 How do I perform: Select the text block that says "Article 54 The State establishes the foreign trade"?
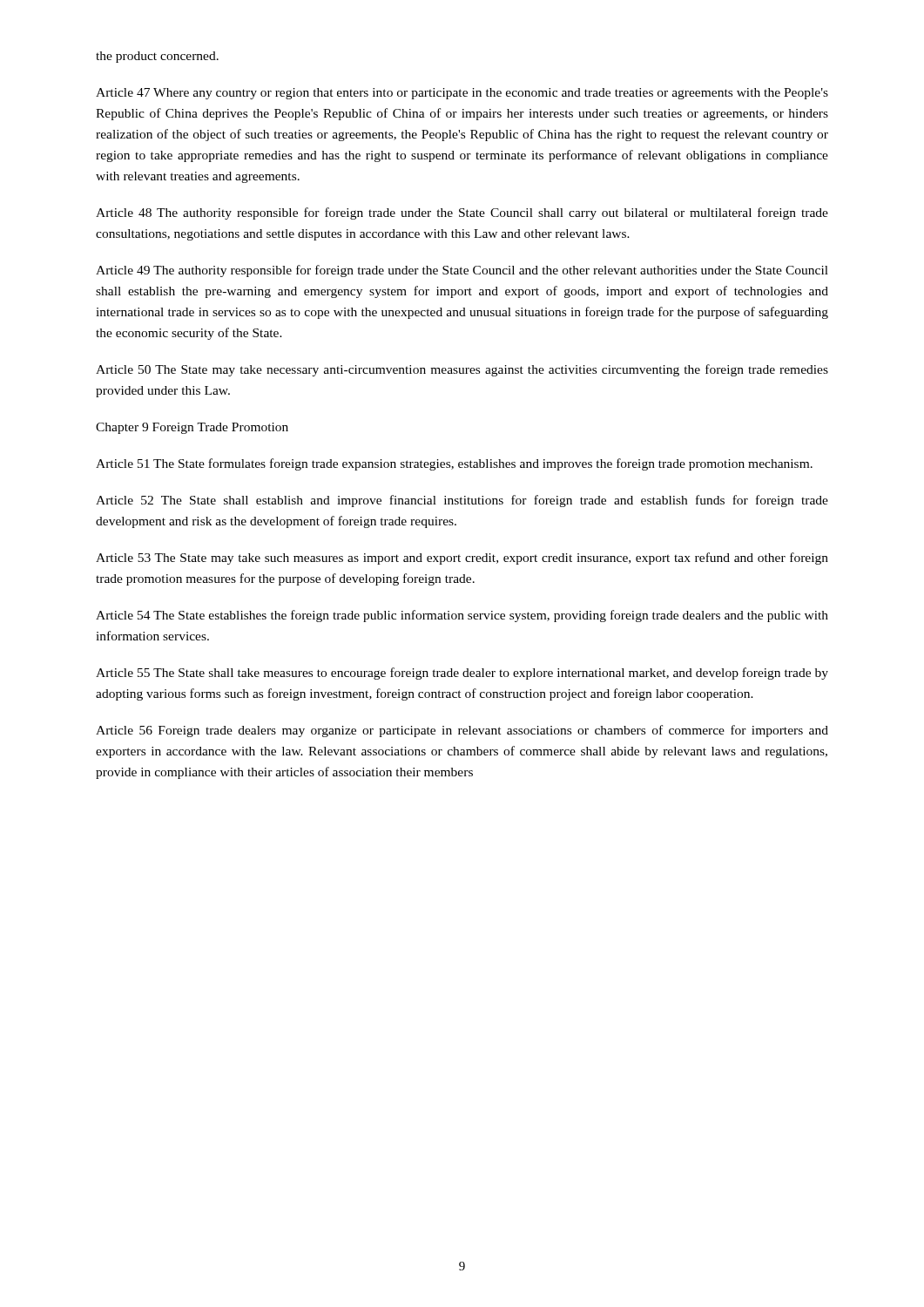(x=462, y=625)
